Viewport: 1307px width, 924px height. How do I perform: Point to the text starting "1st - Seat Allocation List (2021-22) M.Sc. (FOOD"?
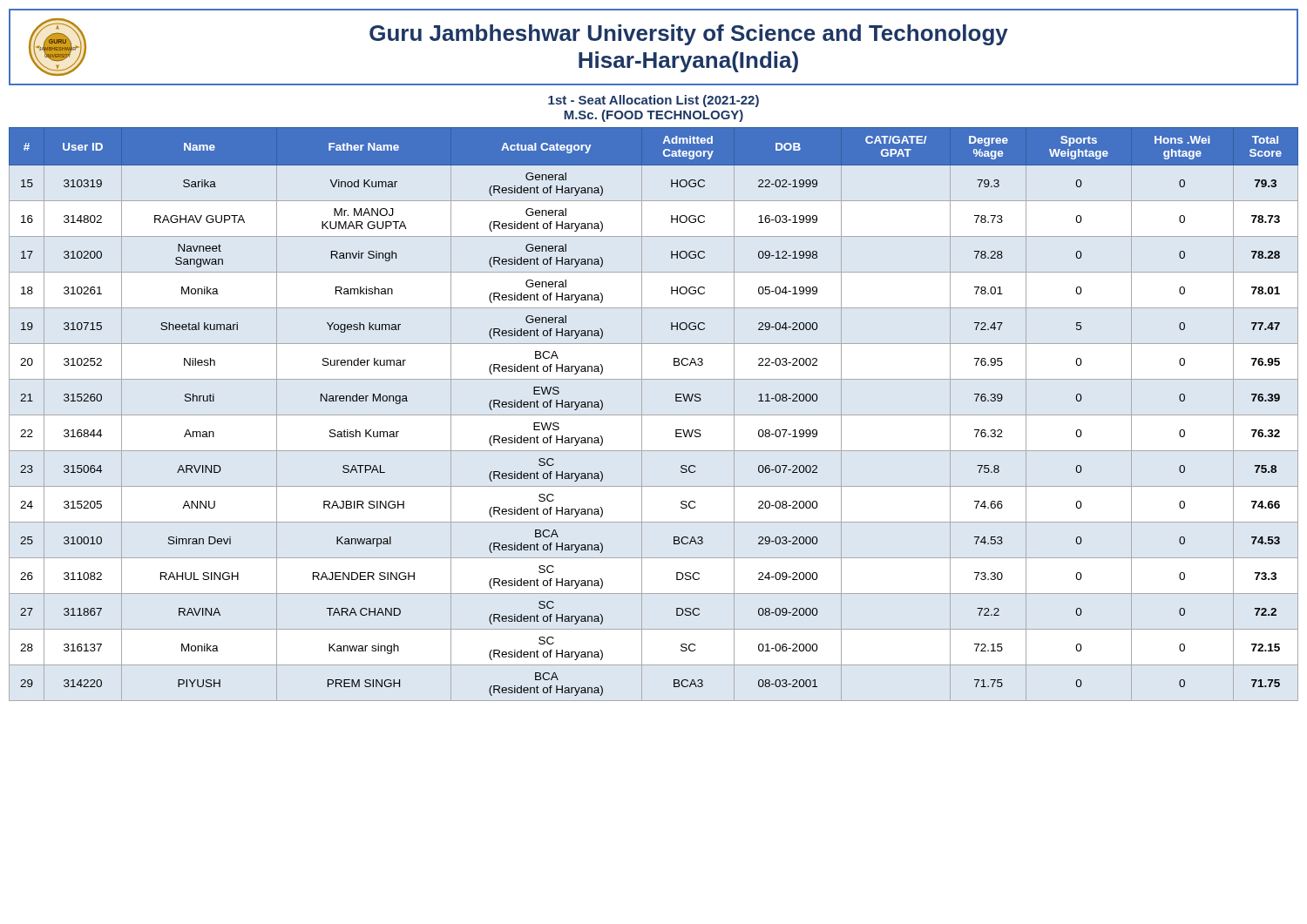(x=653, y=107)
